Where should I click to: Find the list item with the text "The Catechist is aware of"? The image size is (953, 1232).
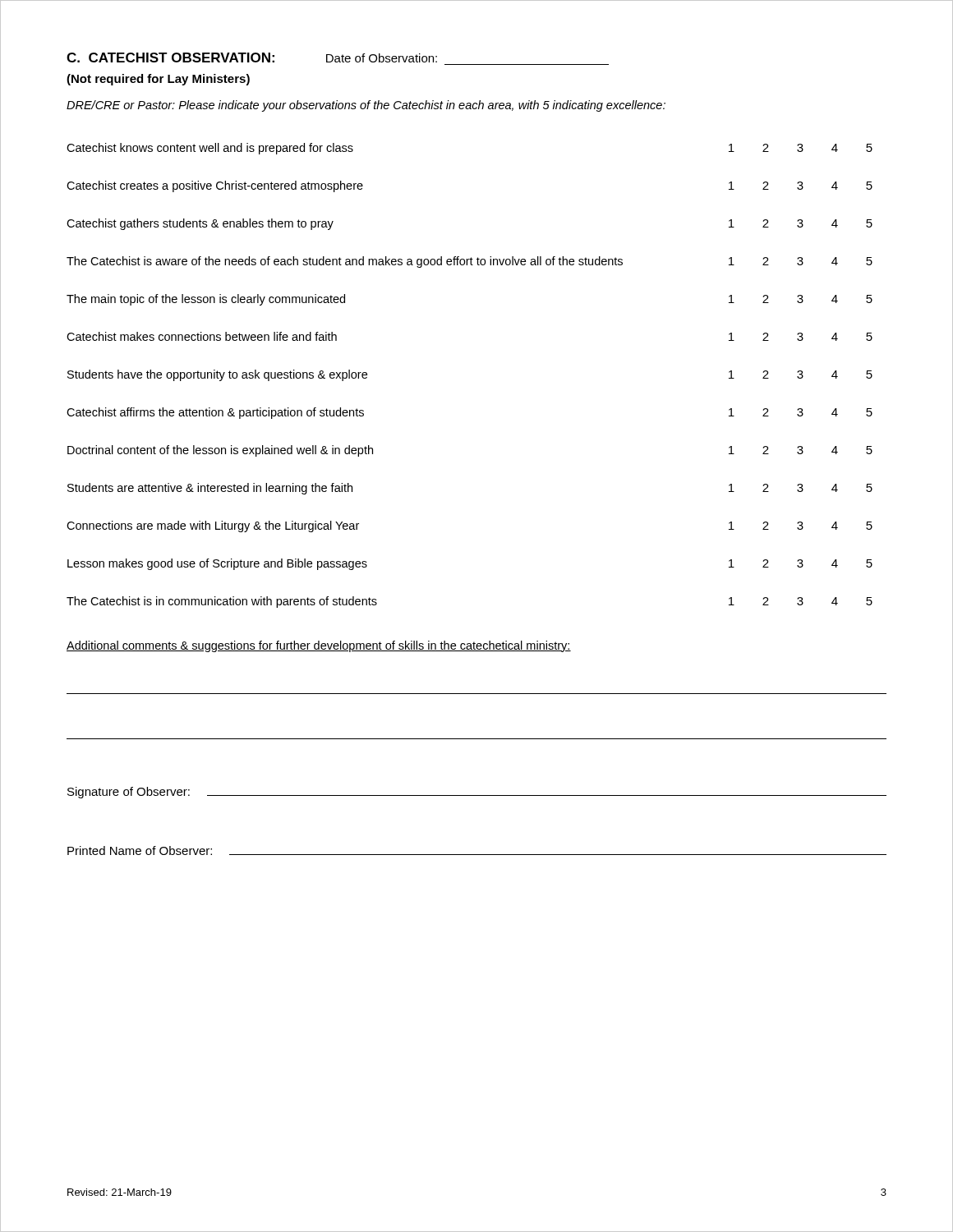tap(476, 261)
